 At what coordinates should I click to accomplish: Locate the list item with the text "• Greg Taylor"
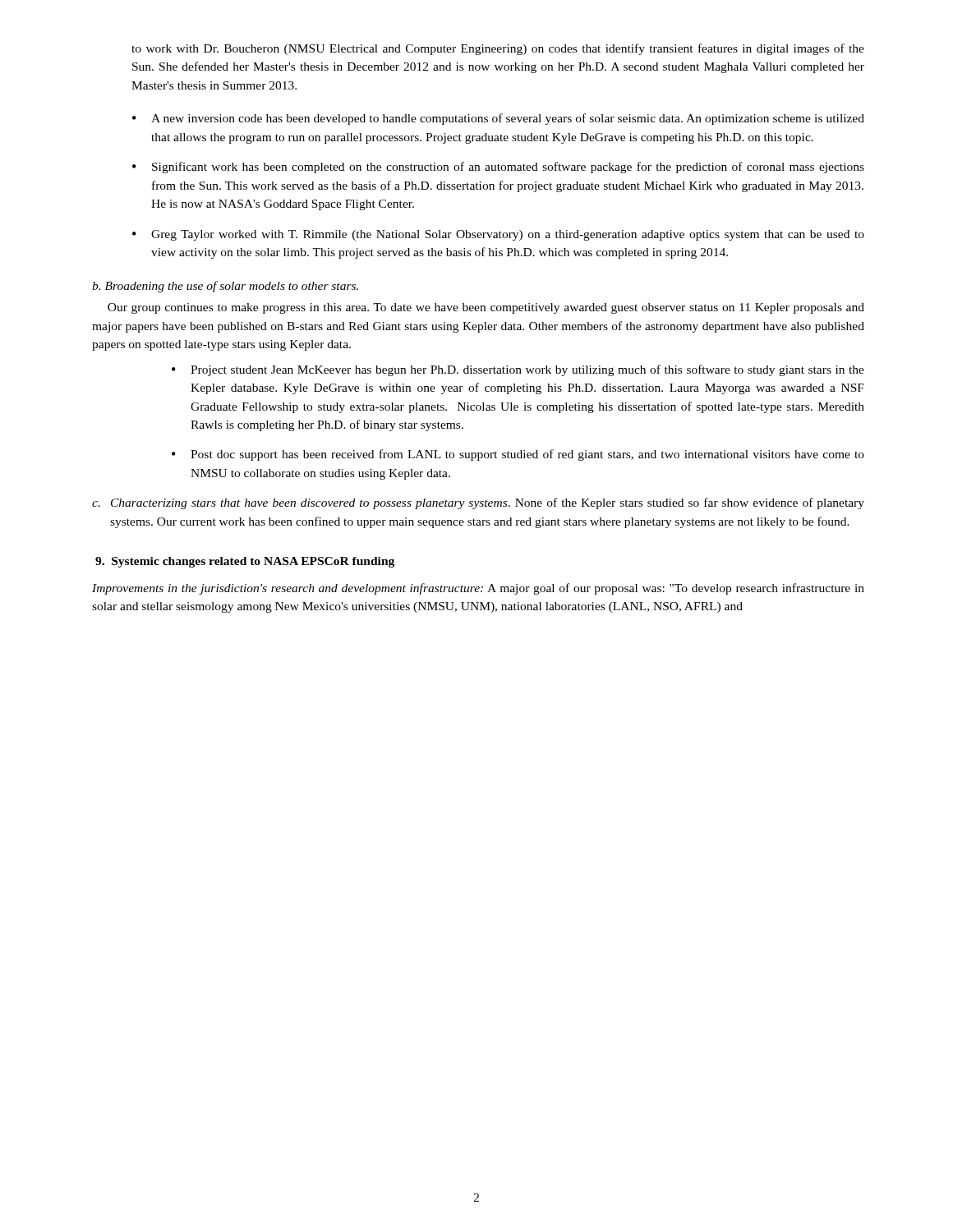(498, 243)
